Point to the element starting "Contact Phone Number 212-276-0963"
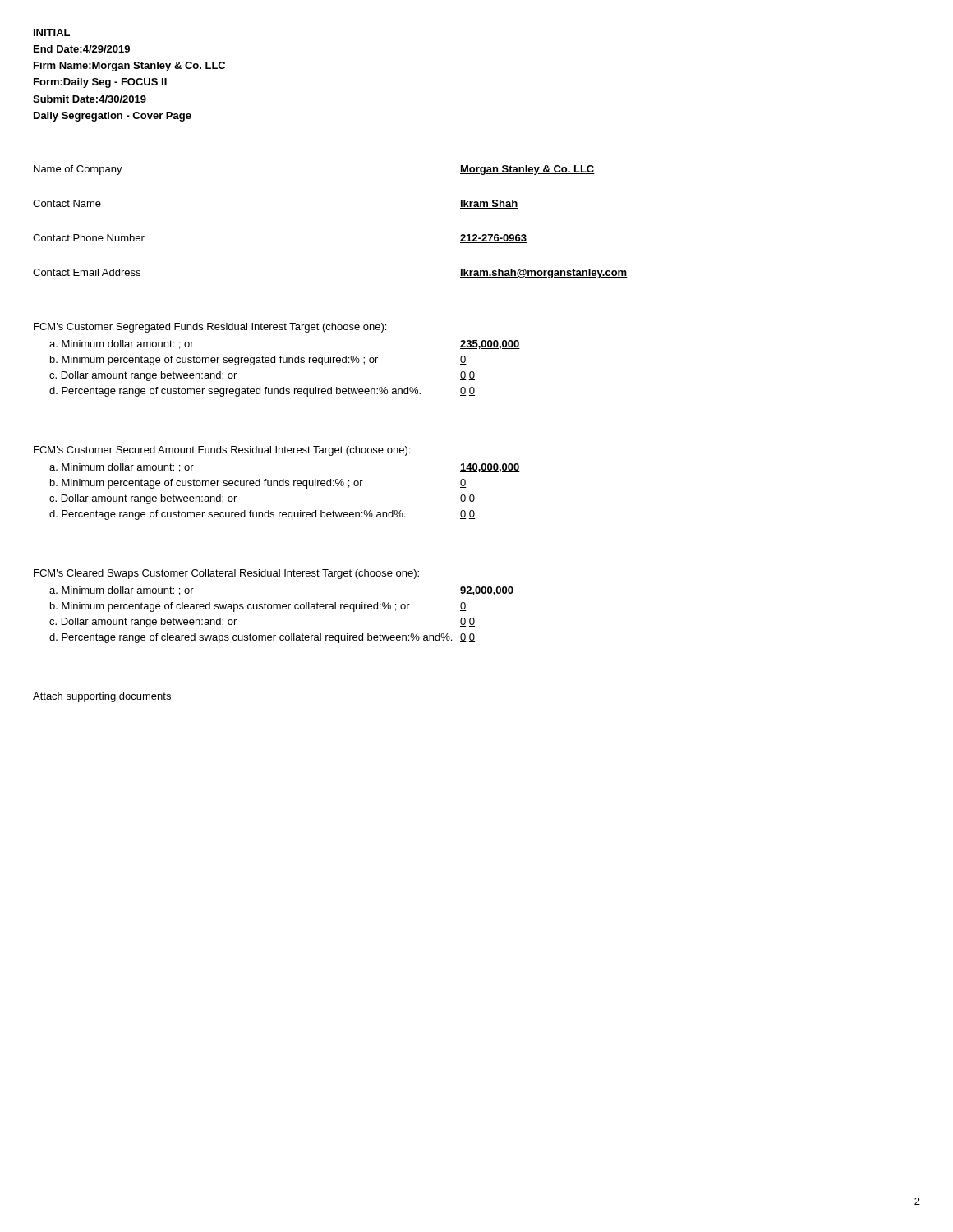The image size is (953, 1232). coord(476,238)
